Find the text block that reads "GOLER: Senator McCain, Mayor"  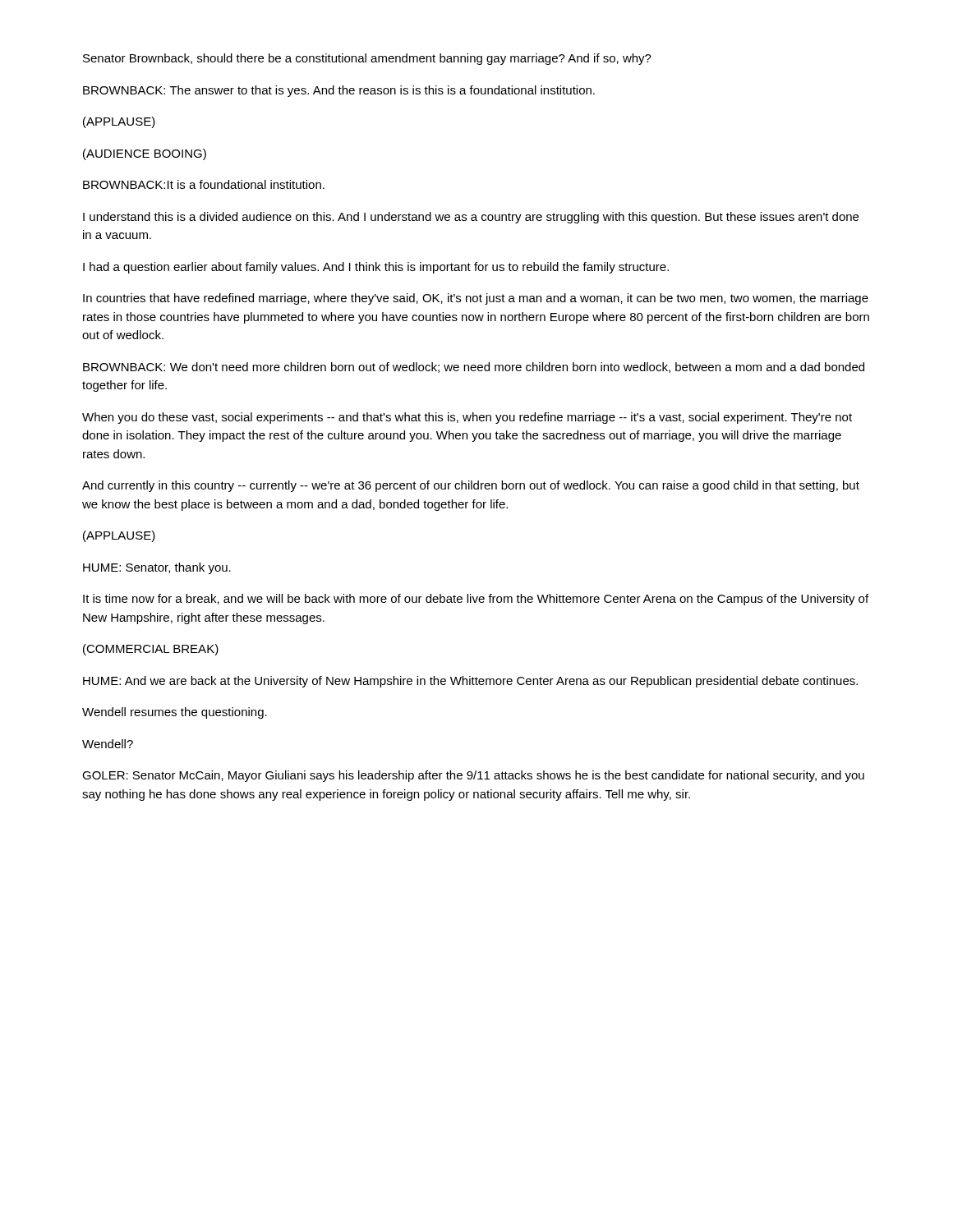coord(473,784)
